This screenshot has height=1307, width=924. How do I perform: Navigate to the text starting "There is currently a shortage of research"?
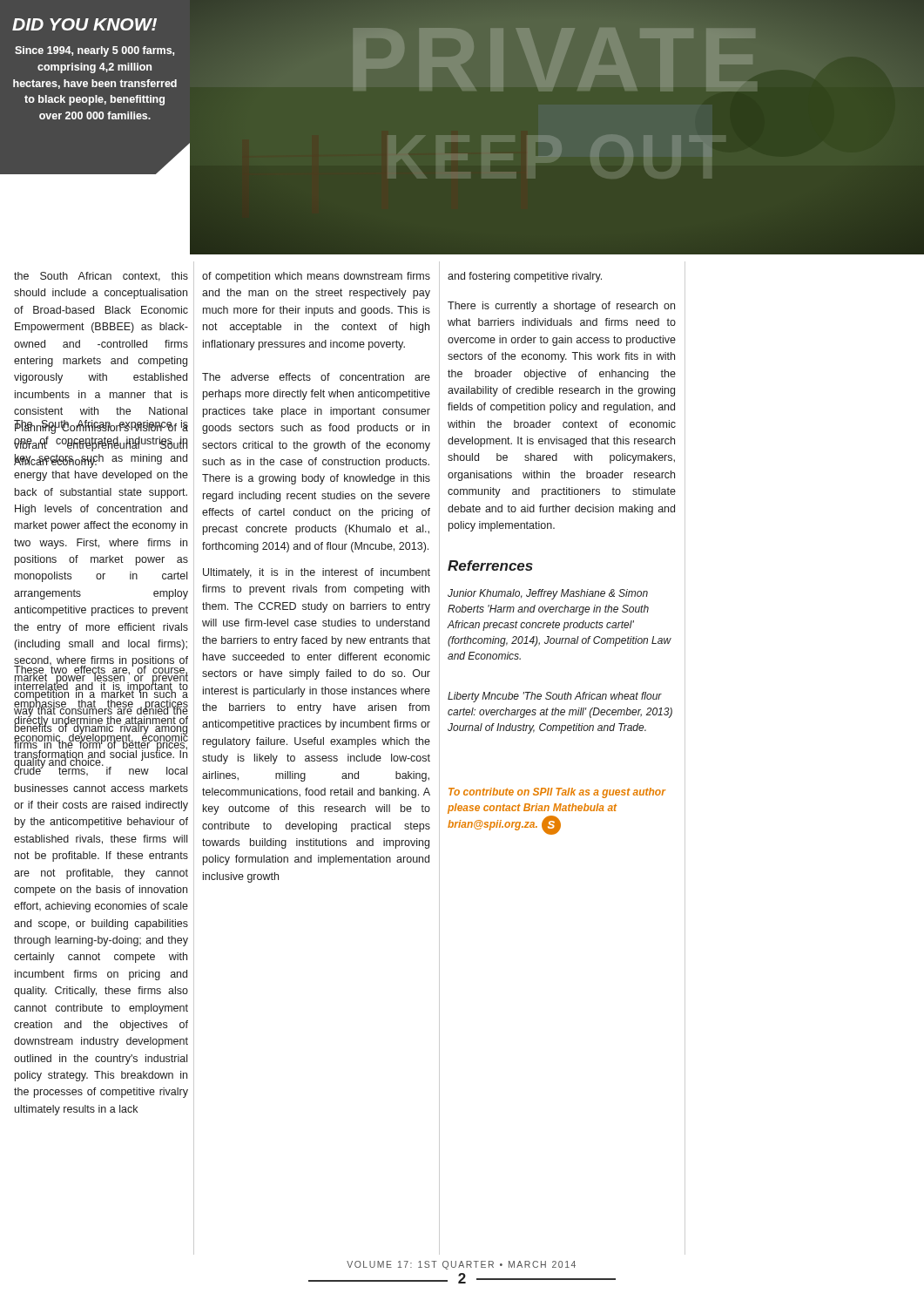(562, 416)
